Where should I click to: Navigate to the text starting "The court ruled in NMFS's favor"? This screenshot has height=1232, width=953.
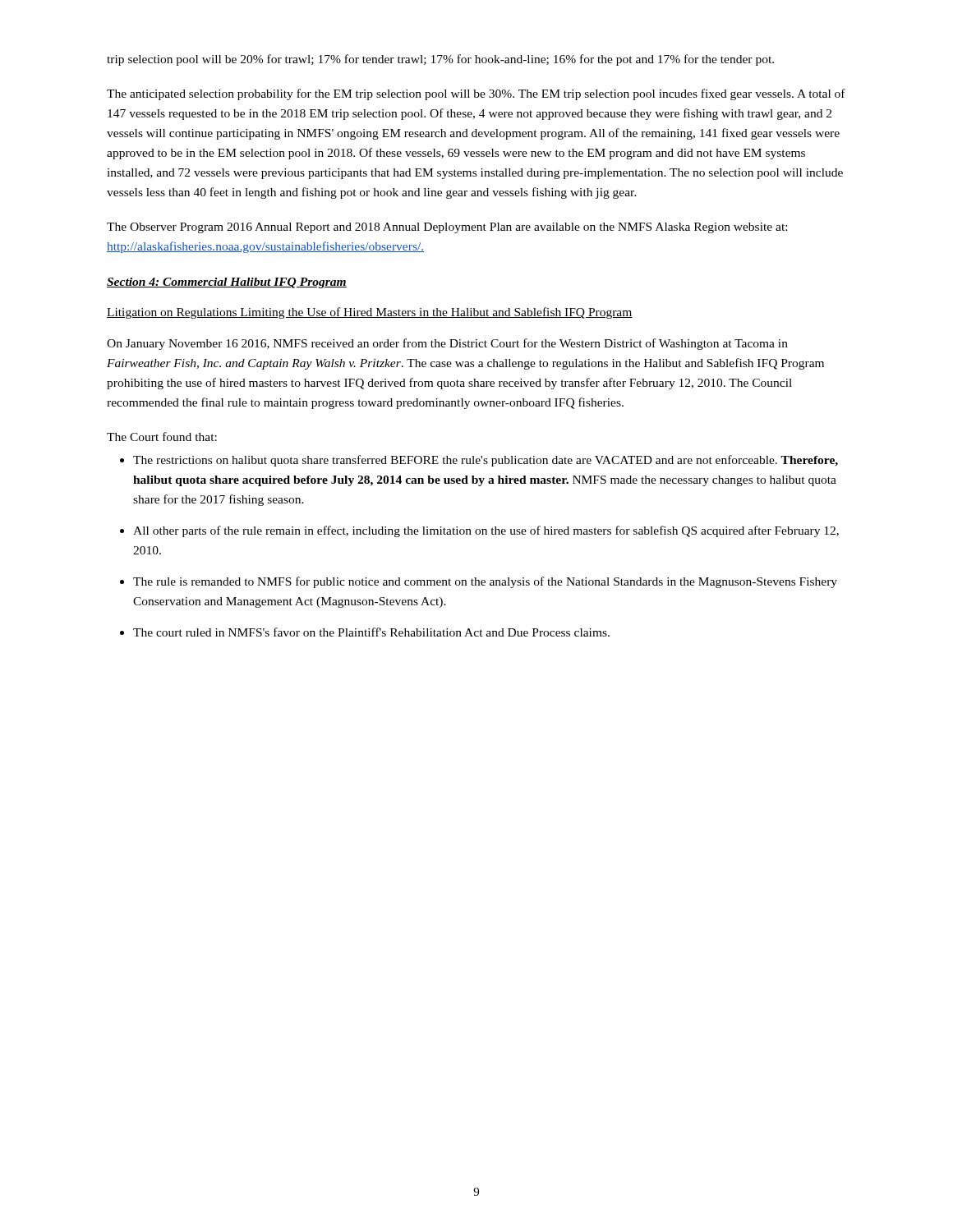pyautogui.click(x=372, y=632)
